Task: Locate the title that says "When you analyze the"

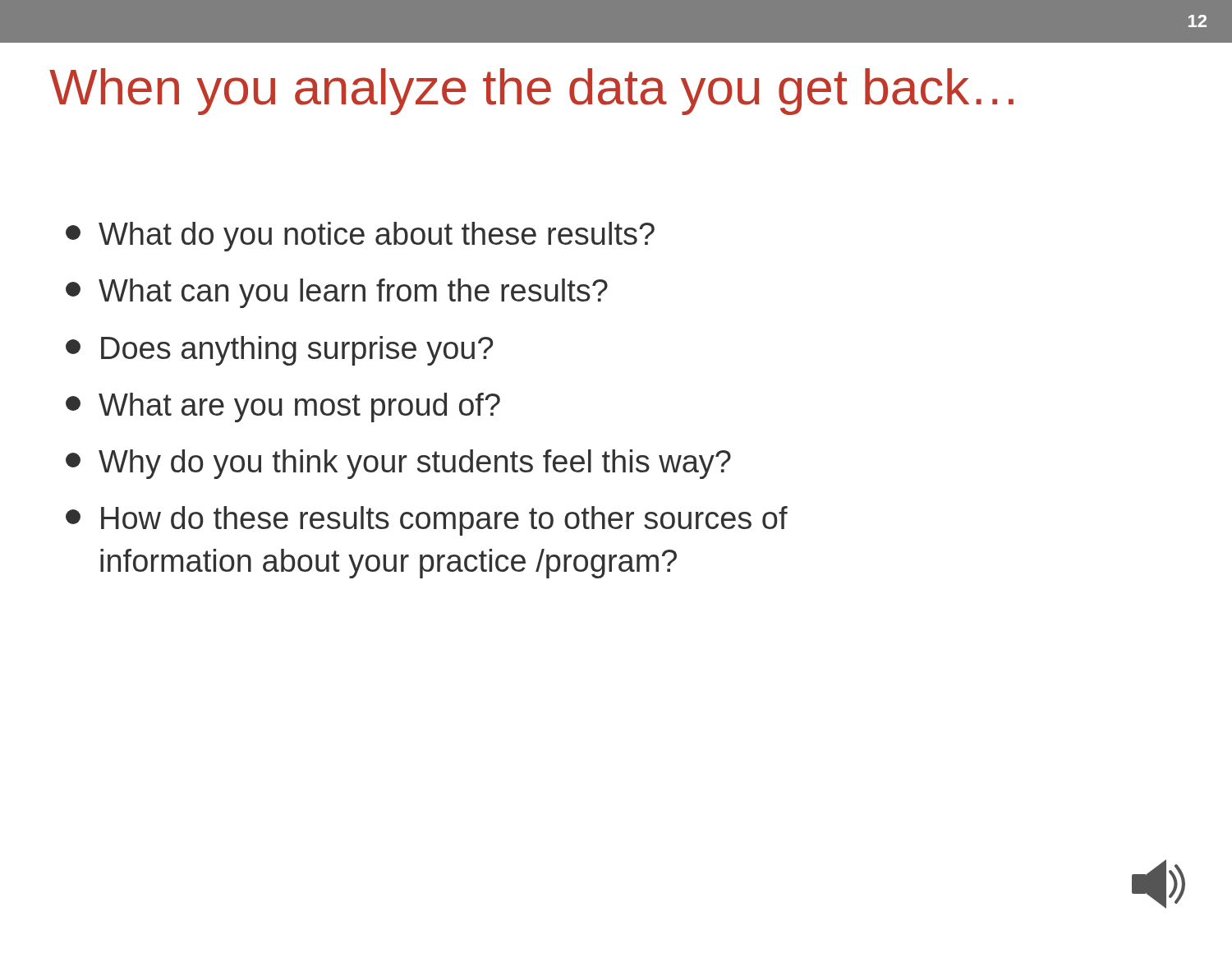Action: tap(616, 87)
